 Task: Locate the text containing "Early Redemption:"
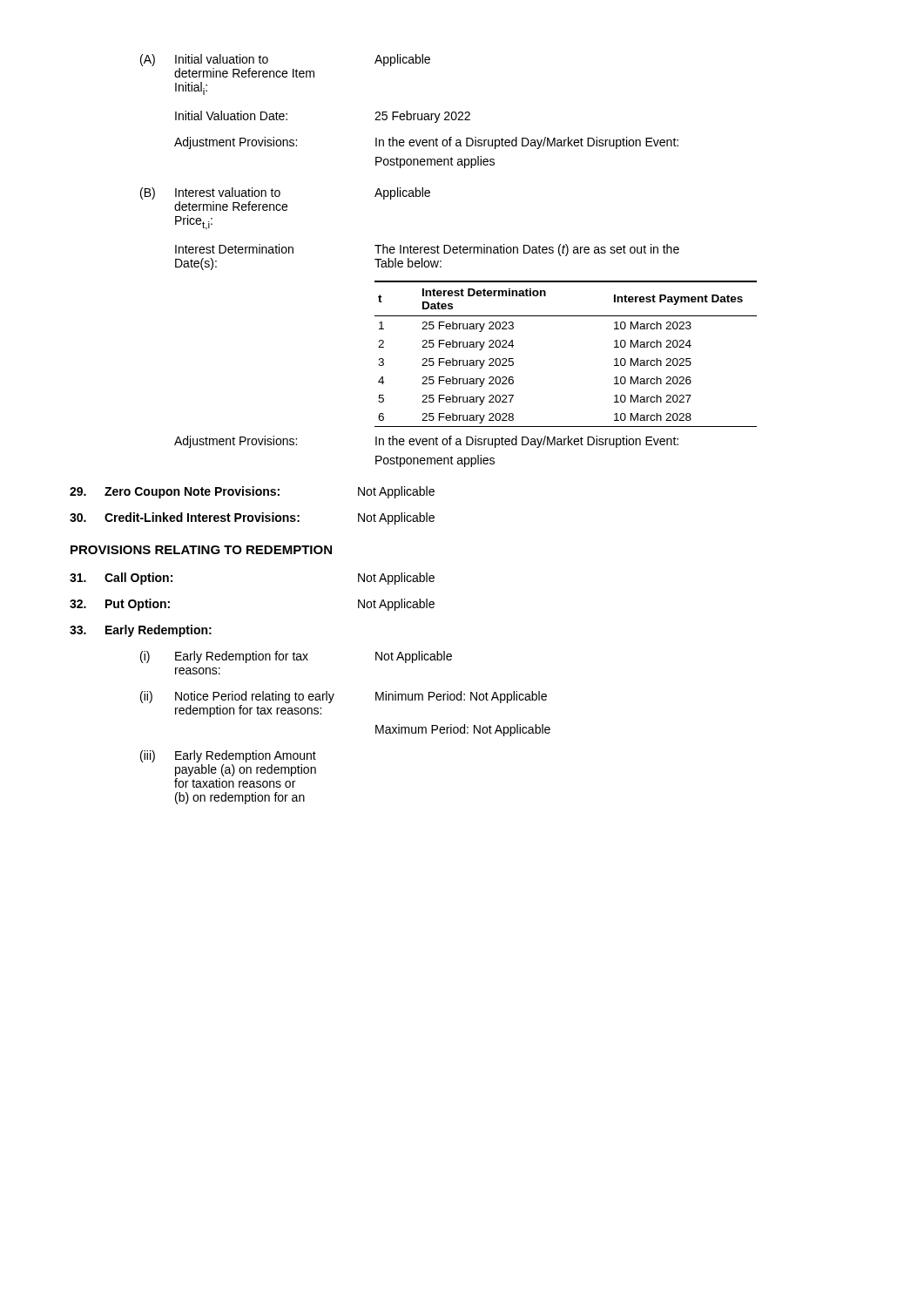141,631
